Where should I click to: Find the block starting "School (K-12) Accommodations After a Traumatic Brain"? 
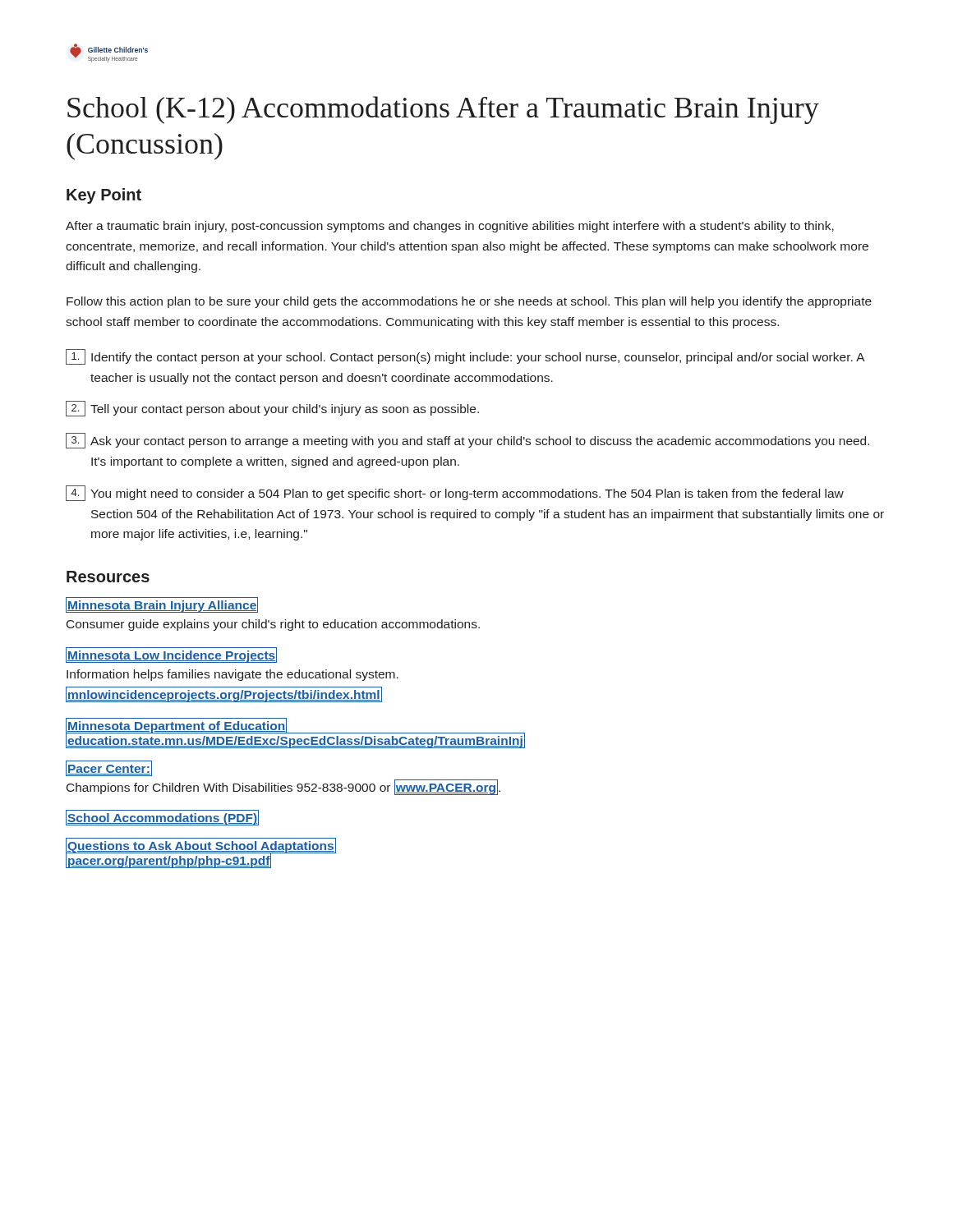point(476,126)
